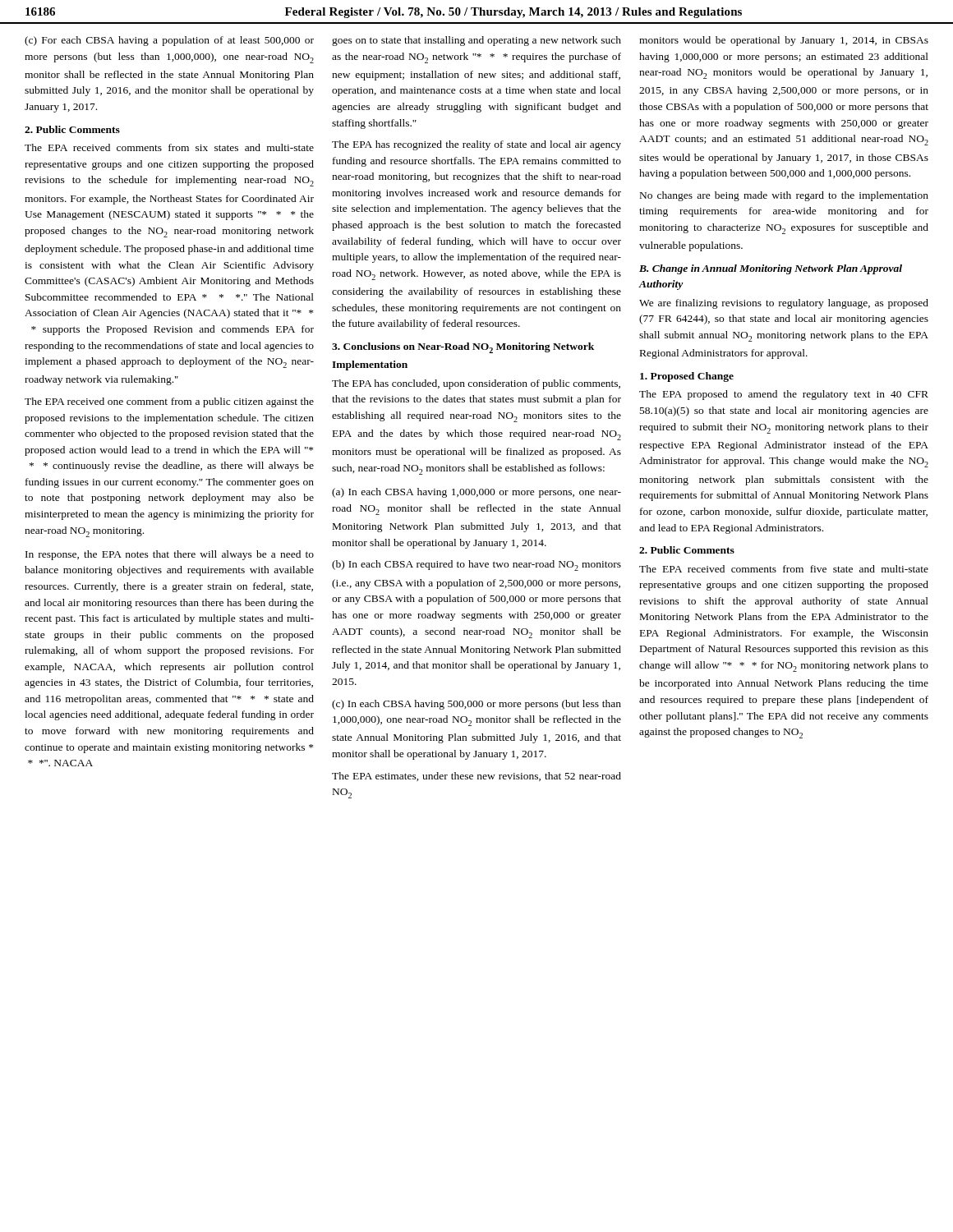Screen dimensions: 1232x953
Task: Navigate to the text starting "1. Proposed Change"
Action: [x=686, y=376]
